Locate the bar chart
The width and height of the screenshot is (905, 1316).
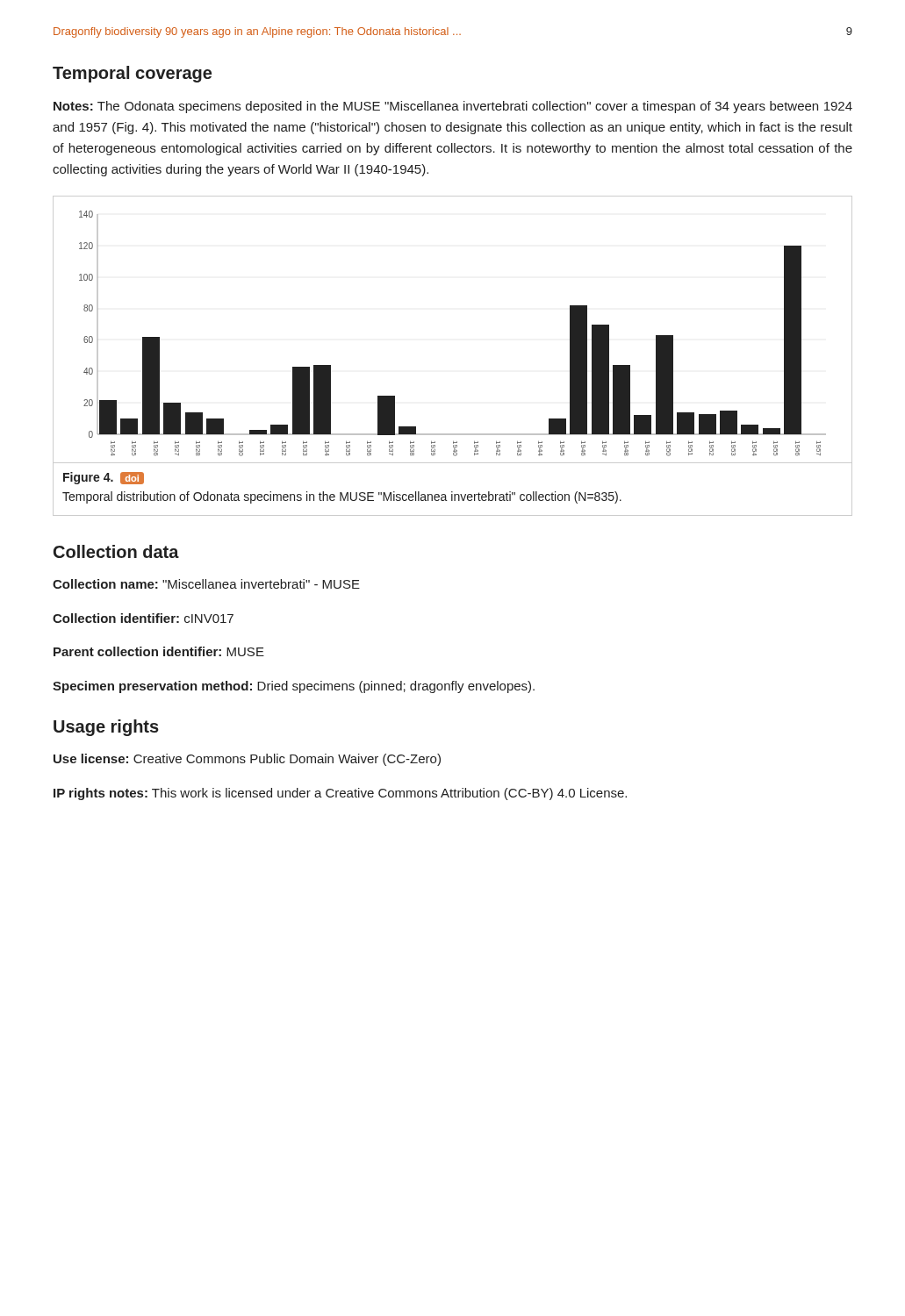[x=452, y=329]
